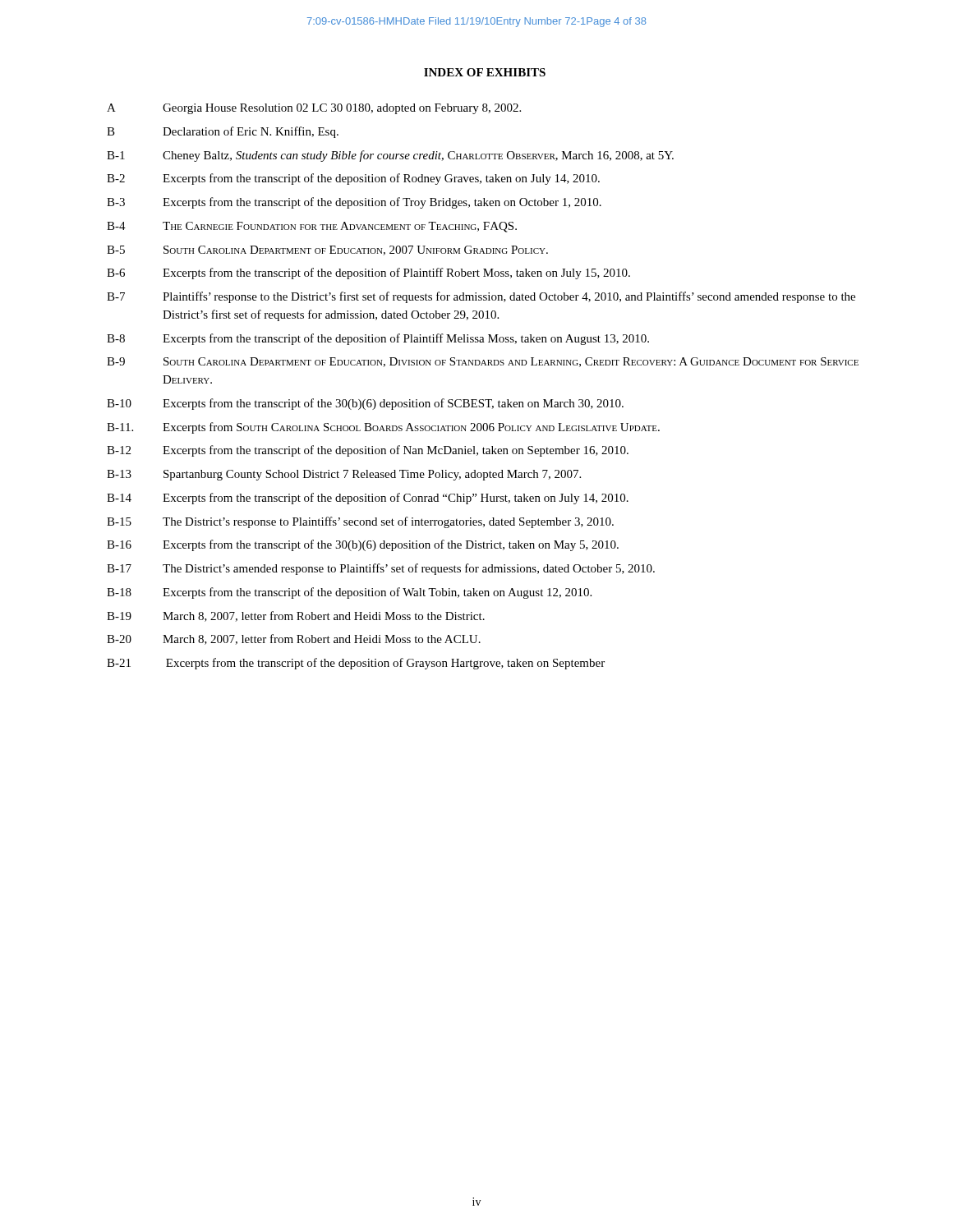Select the list item containing "B-11. Excerpts from South Carolina"
This screenshot has height=1232, width=953.
pos(485,427)
